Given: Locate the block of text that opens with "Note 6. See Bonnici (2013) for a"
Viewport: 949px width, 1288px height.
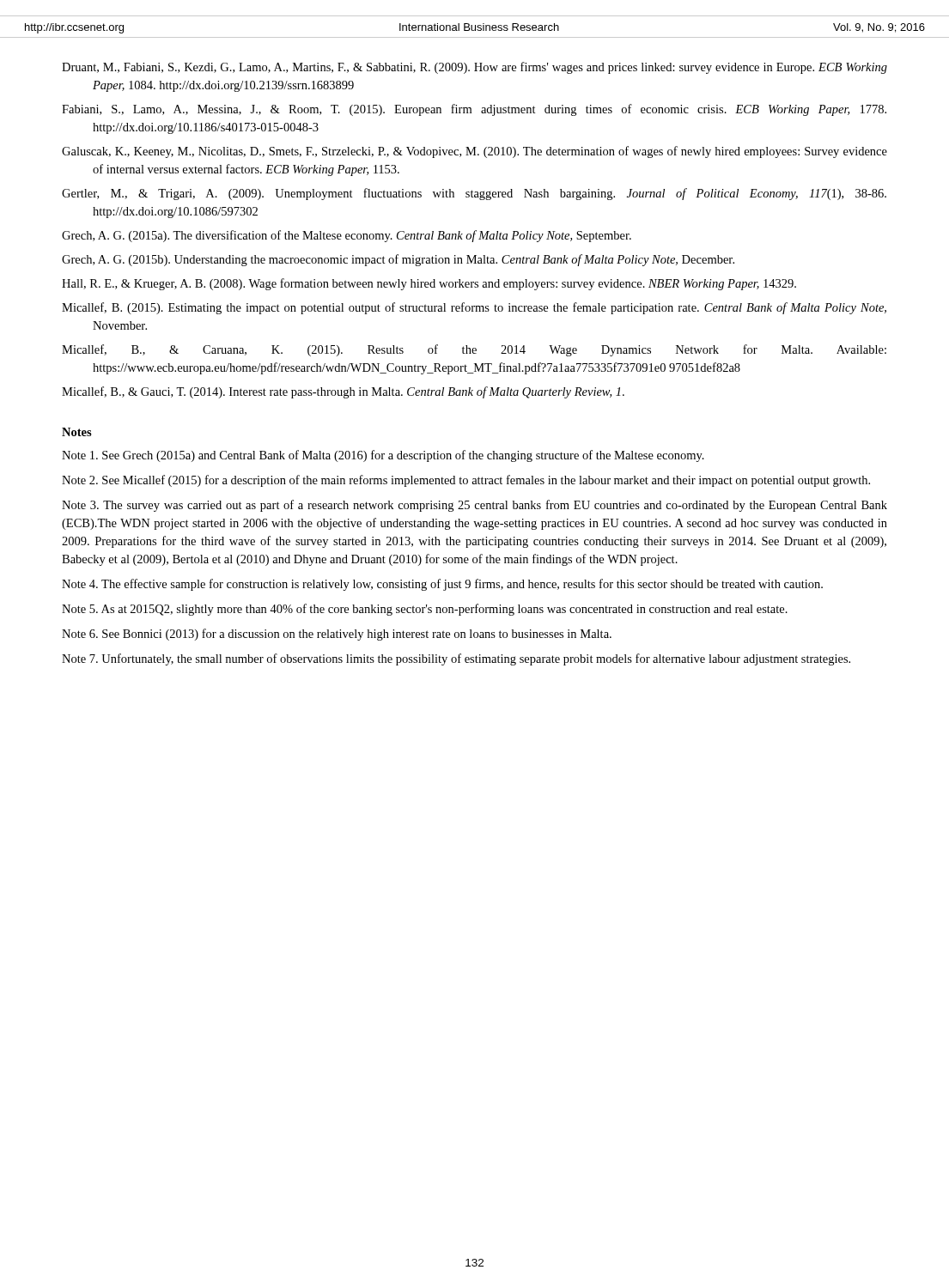Looking at the screenshot, I should [x=337, y=634].
